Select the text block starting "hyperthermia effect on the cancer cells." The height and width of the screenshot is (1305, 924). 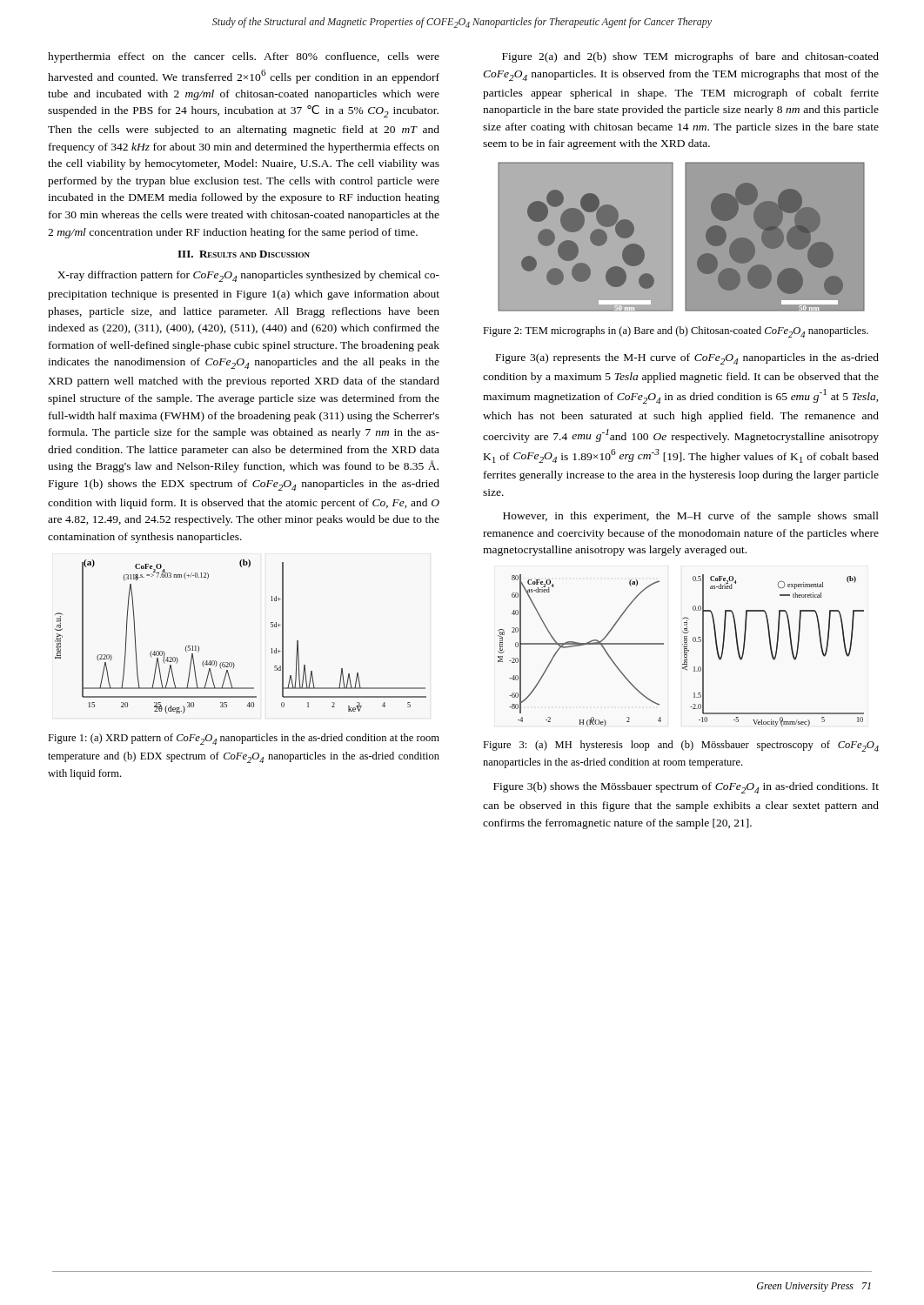[244, 144]
